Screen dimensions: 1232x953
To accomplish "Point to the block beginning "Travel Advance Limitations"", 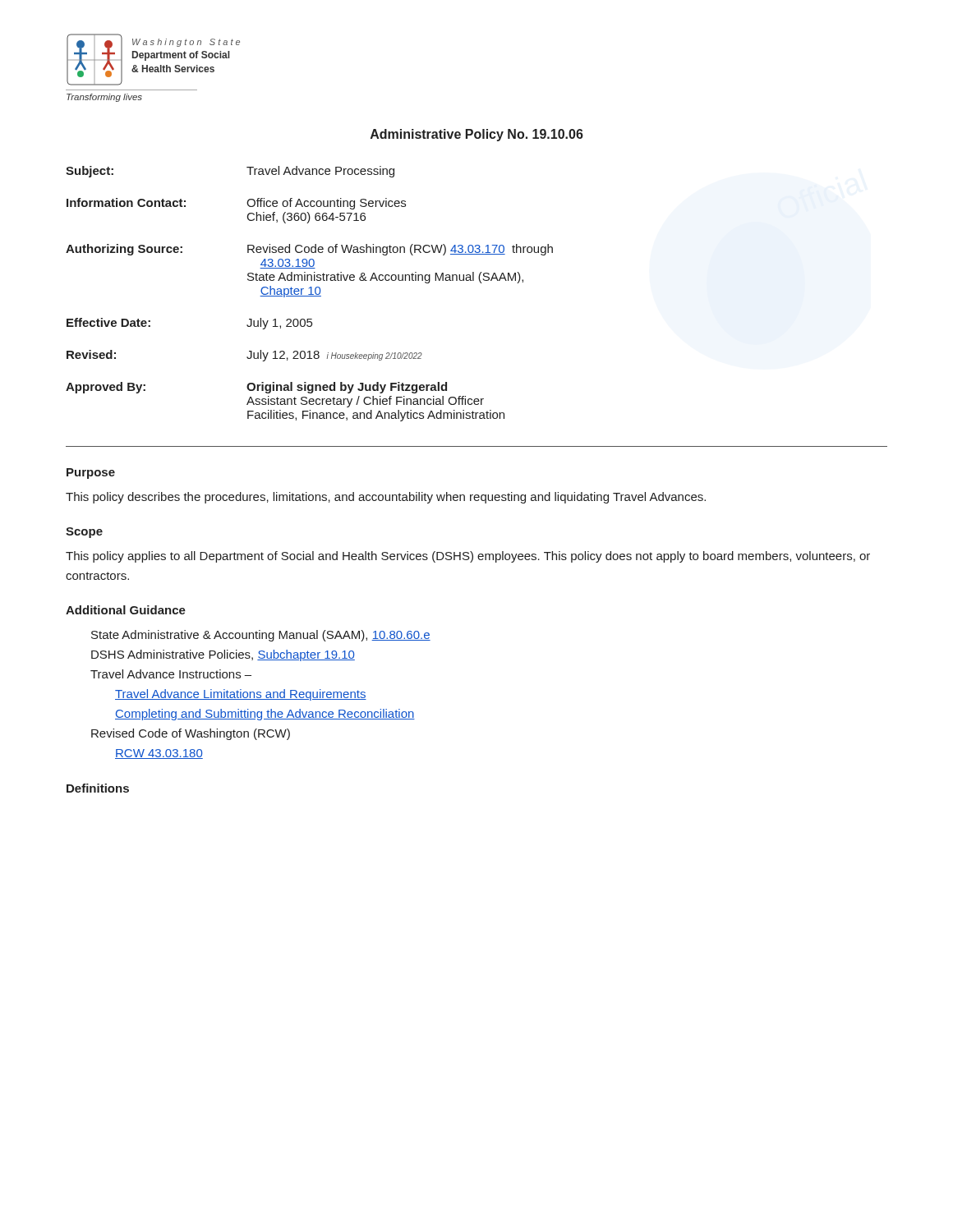I will click(240, 693).
